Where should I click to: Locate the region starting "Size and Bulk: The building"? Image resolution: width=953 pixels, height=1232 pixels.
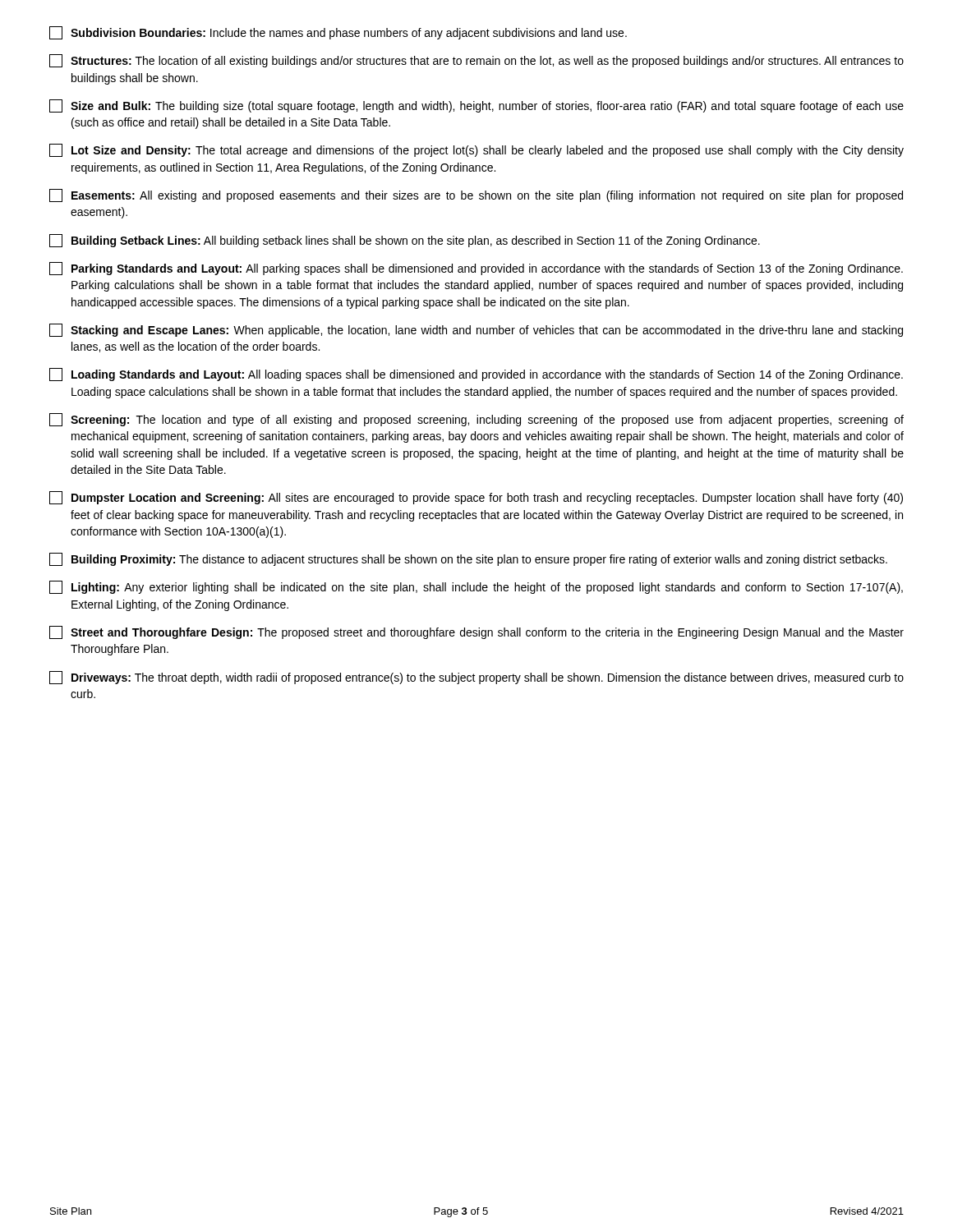pos(476,114)
